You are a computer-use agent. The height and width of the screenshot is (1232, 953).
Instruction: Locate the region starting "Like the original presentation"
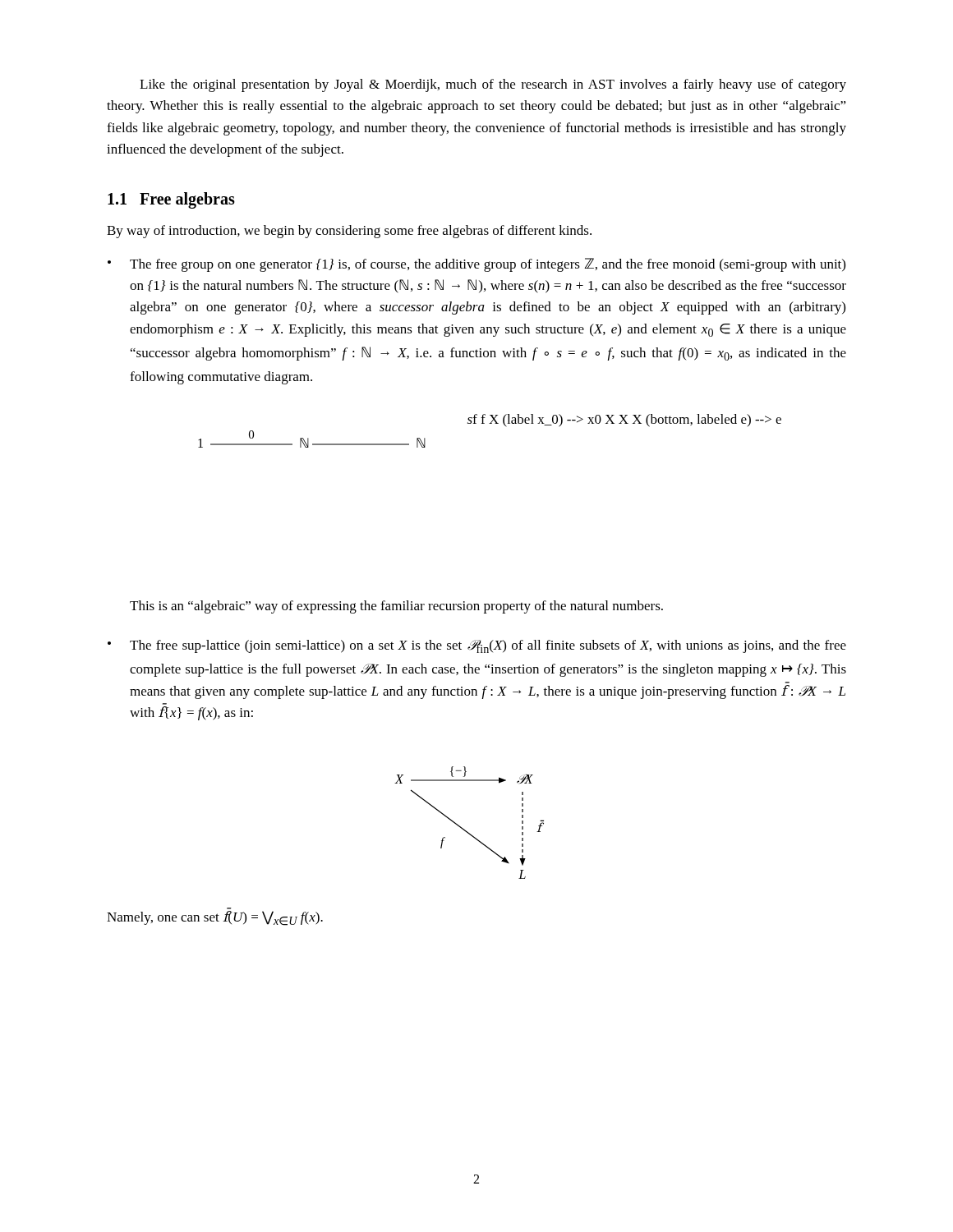coord(476,117)
